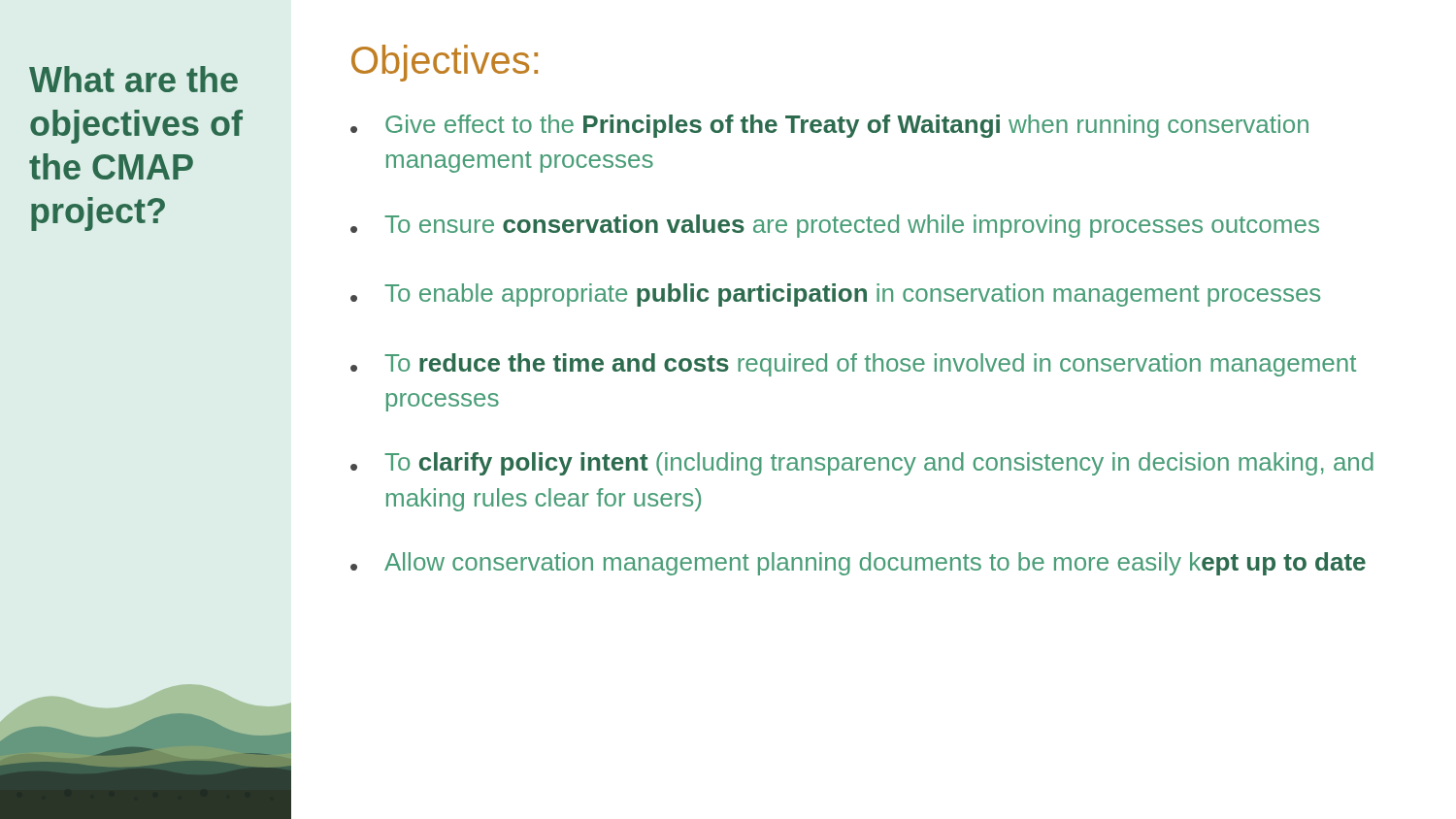Locate the block starting "• To reduce the time and"
The height and width of the screenshot is (819, 1456).
(883, 380)
